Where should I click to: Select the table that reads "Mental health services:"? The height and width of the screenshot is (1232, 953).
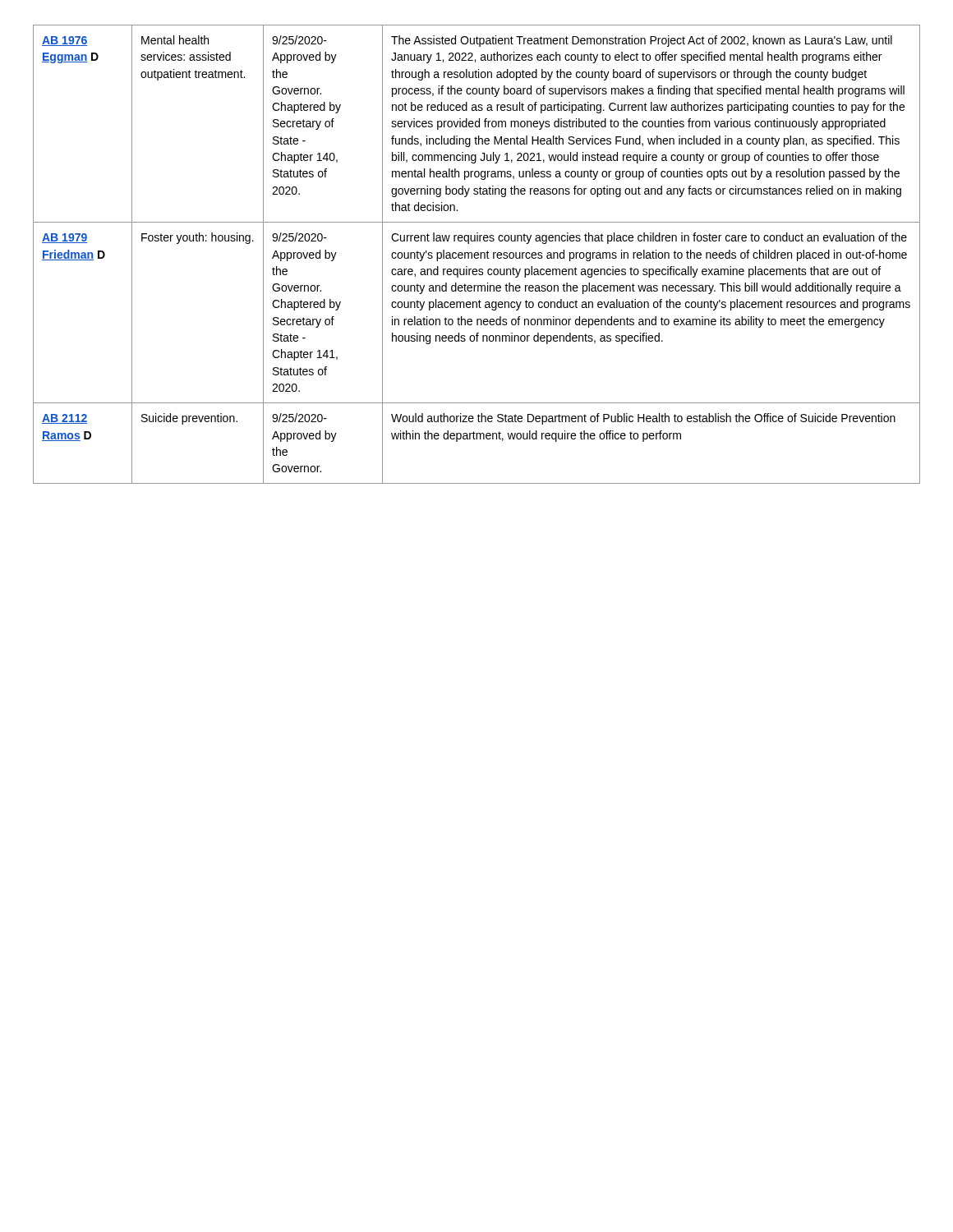[476, 254]
